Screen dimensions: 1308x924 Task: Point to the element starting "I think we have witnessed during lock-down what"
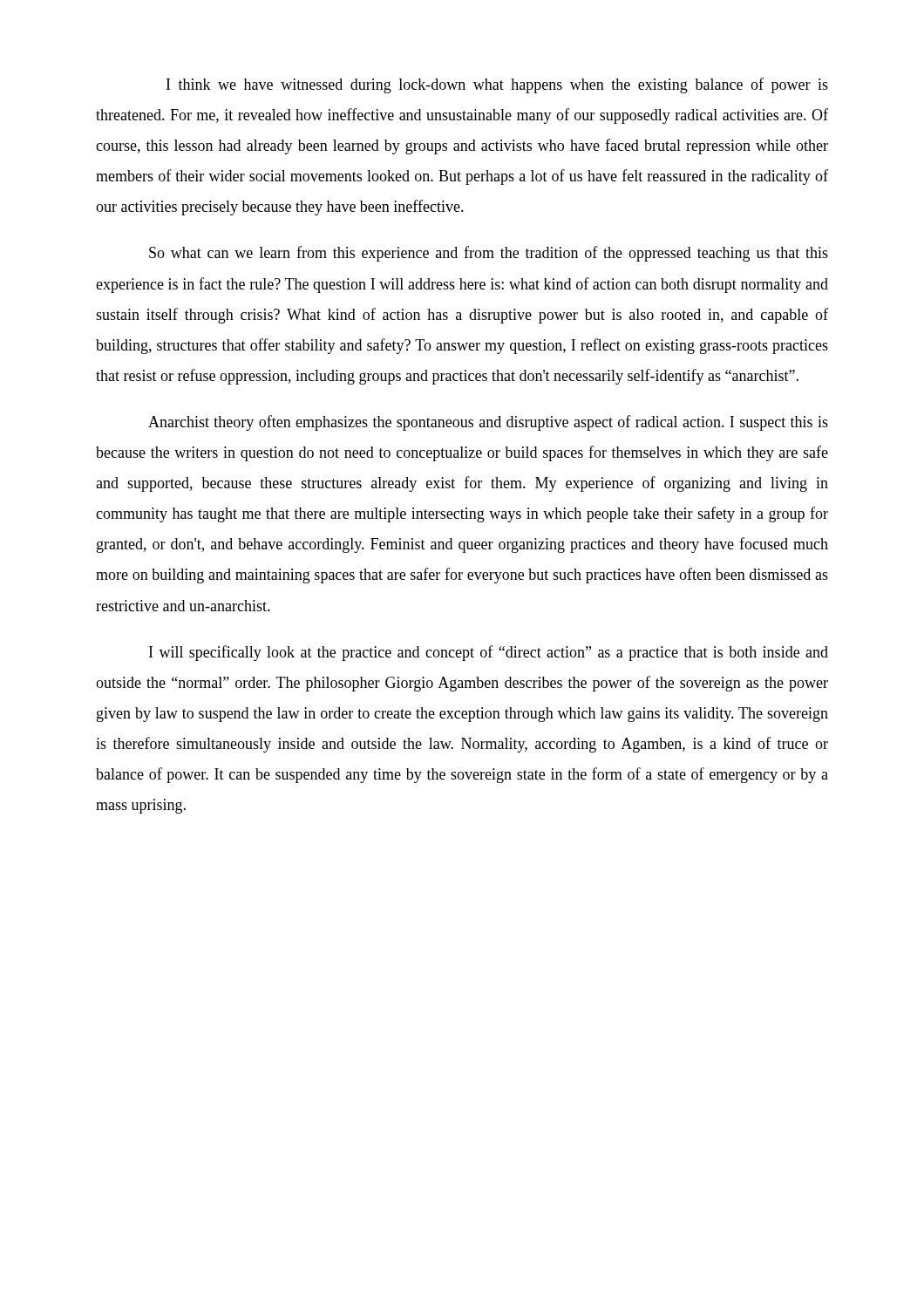[462, 146]
